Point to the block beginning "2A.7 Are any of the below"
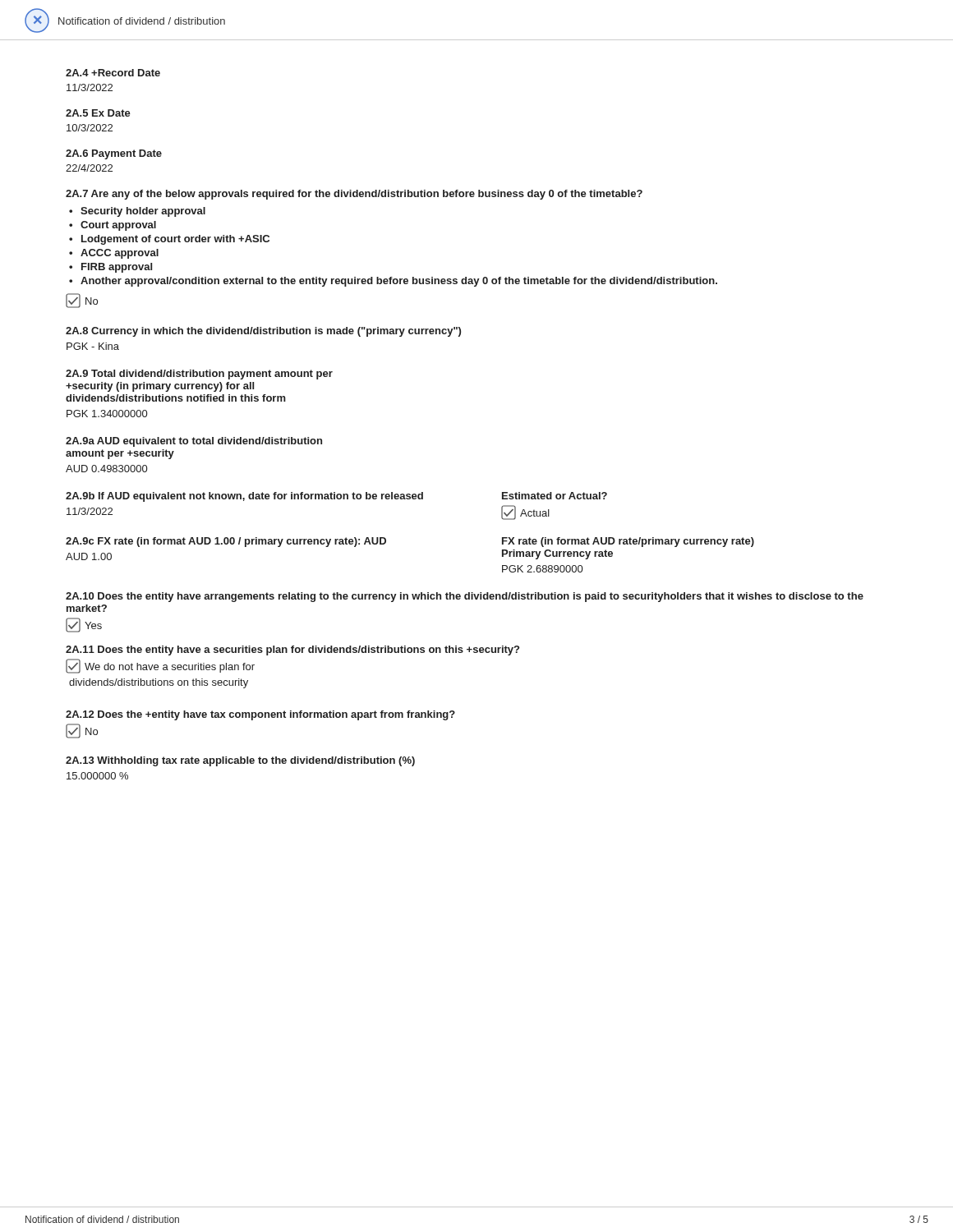This screenshot has height=1232, width=953. point(354,193)
